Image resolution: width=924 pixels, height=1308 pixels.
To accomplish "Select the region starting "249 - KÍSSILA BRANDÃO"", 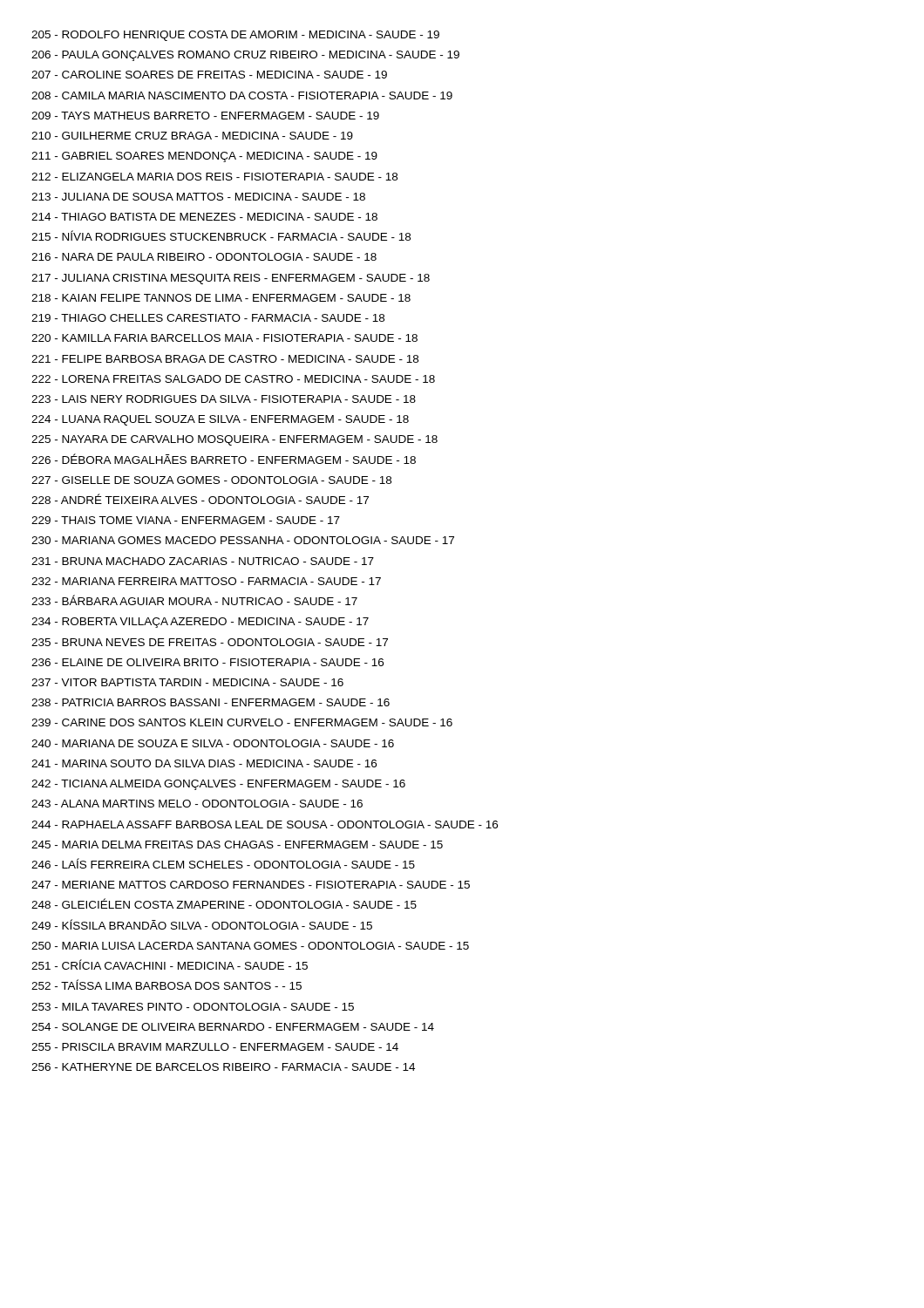I will 202,925.
